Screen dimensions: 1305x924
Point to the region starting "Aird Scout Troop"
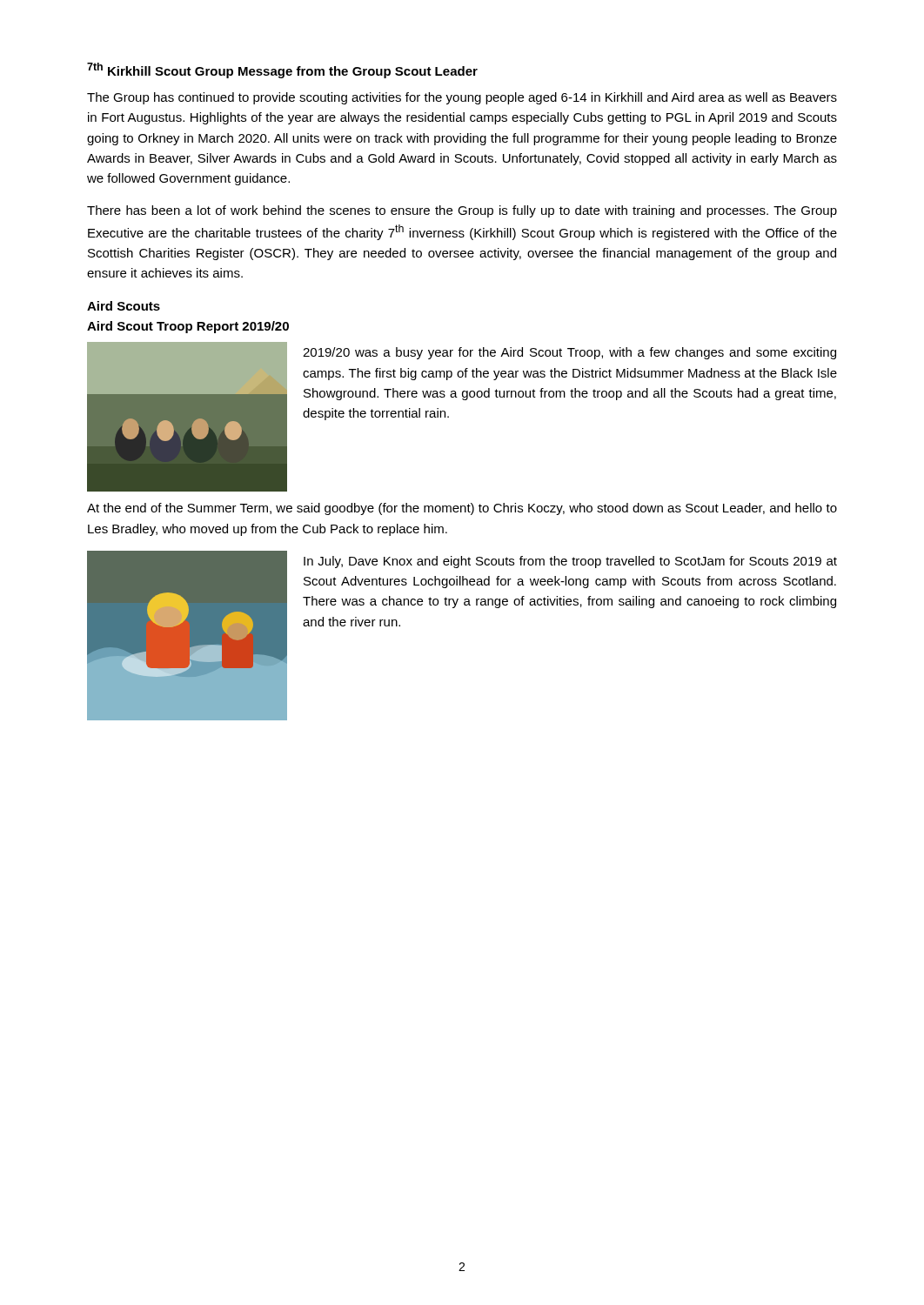pyautogui.click(x=188, y=326)
